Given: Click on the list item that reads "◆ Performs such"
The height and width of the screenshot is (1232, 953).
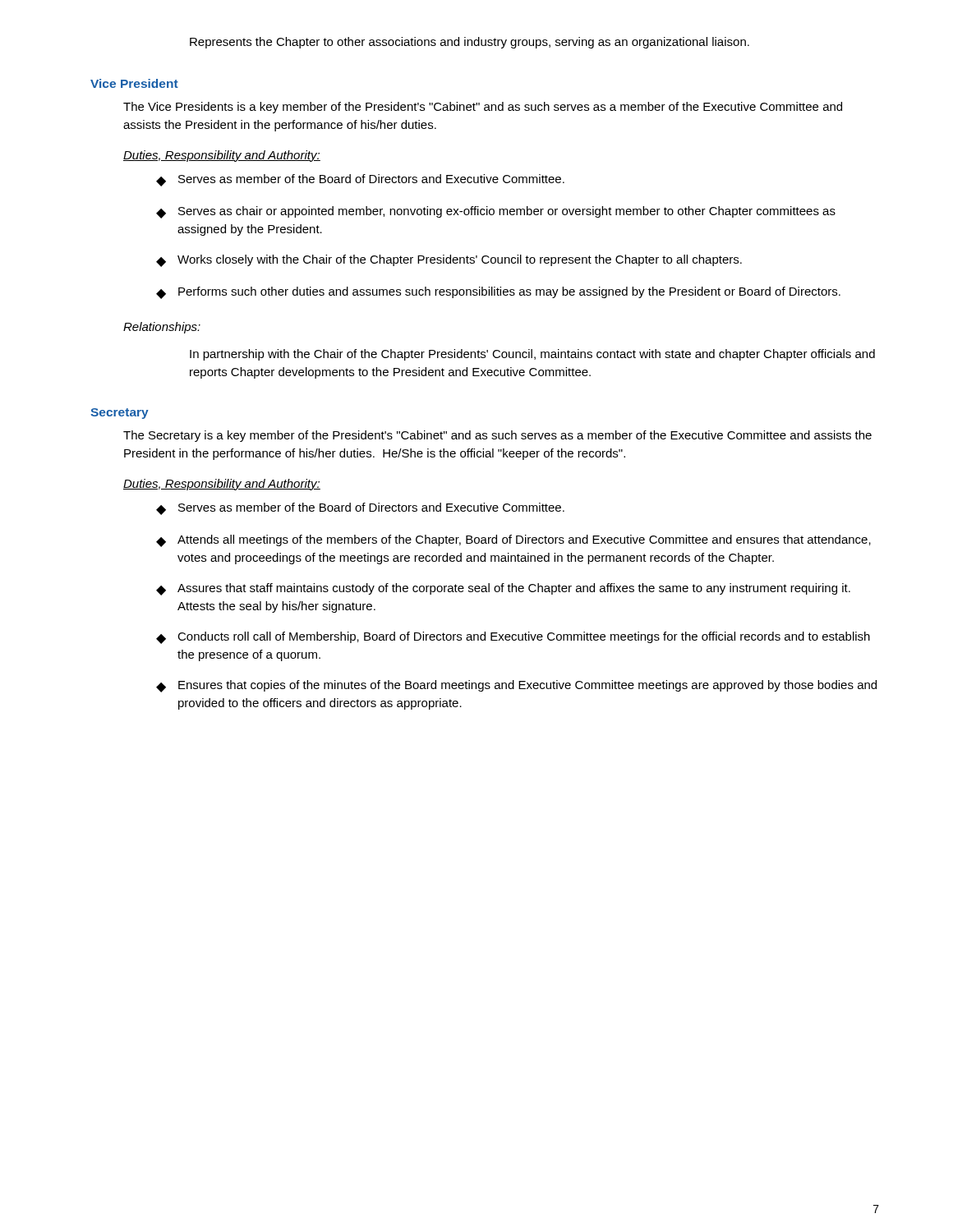Looking at the screenshot, I should point(518,292).
